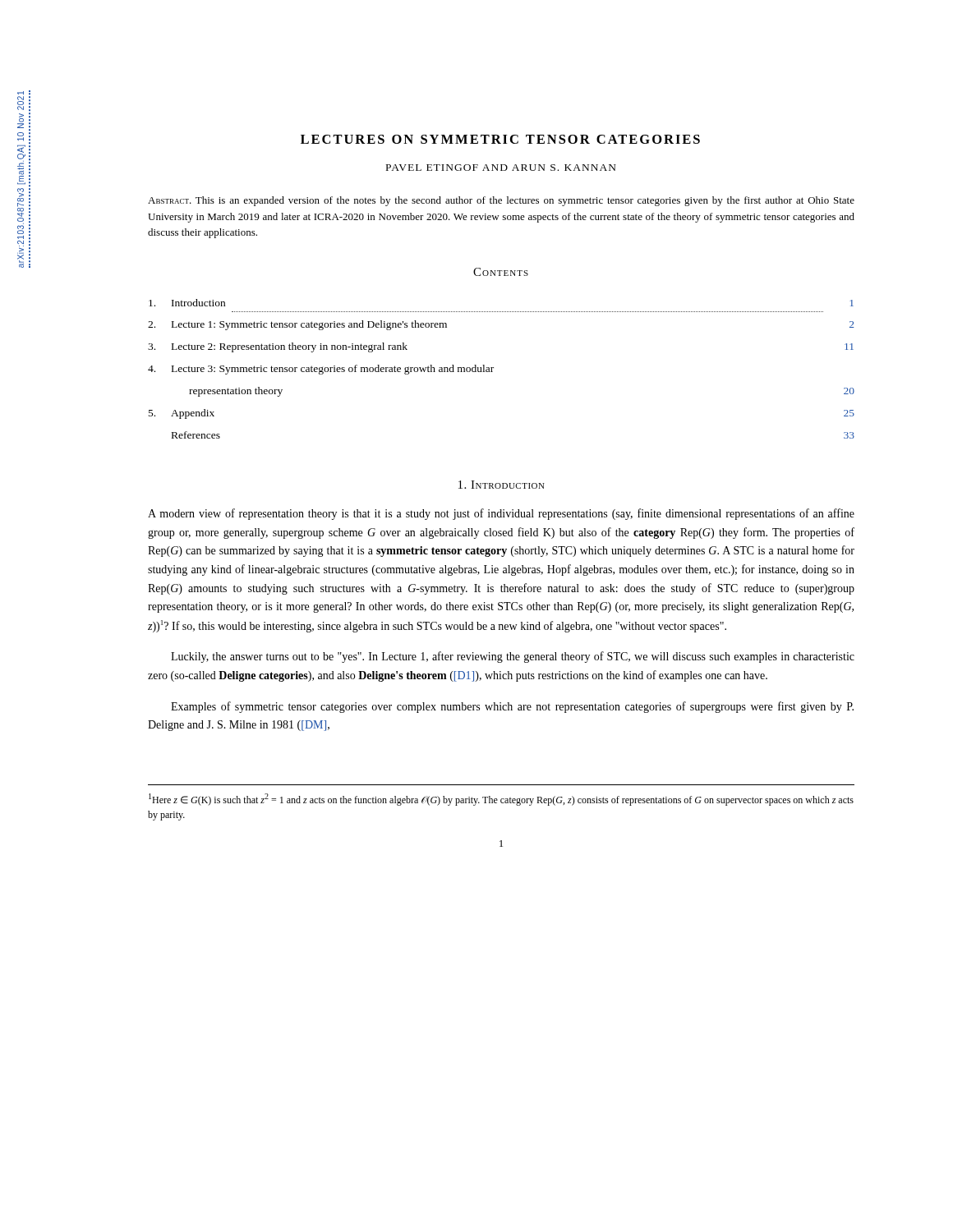Select the footnote that says "1Here z ∈"
The image size is (953, 1232).
(x=501, y=806)
